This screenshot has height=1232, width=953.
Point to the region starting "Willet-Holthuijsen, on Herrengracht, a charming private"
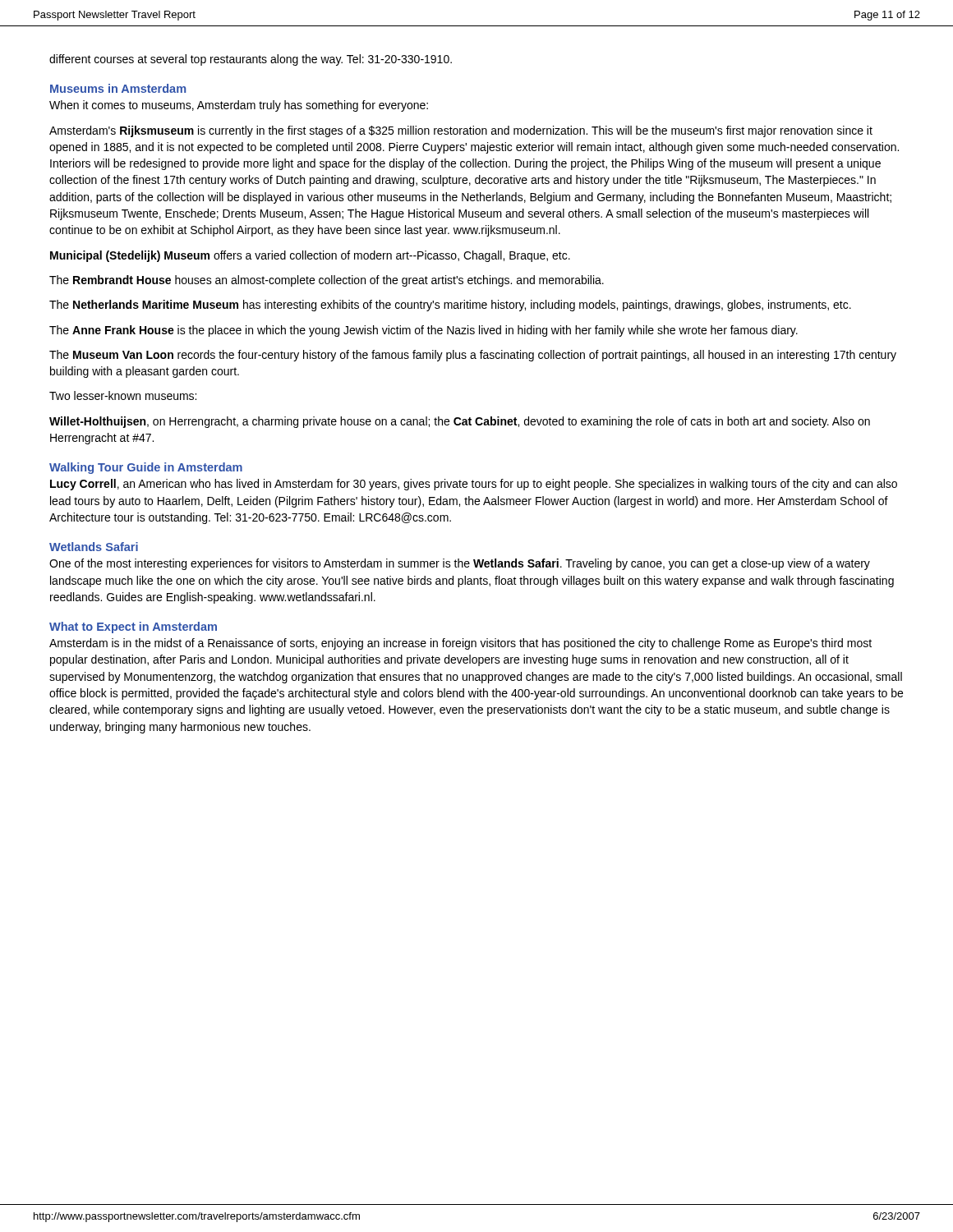476,430
